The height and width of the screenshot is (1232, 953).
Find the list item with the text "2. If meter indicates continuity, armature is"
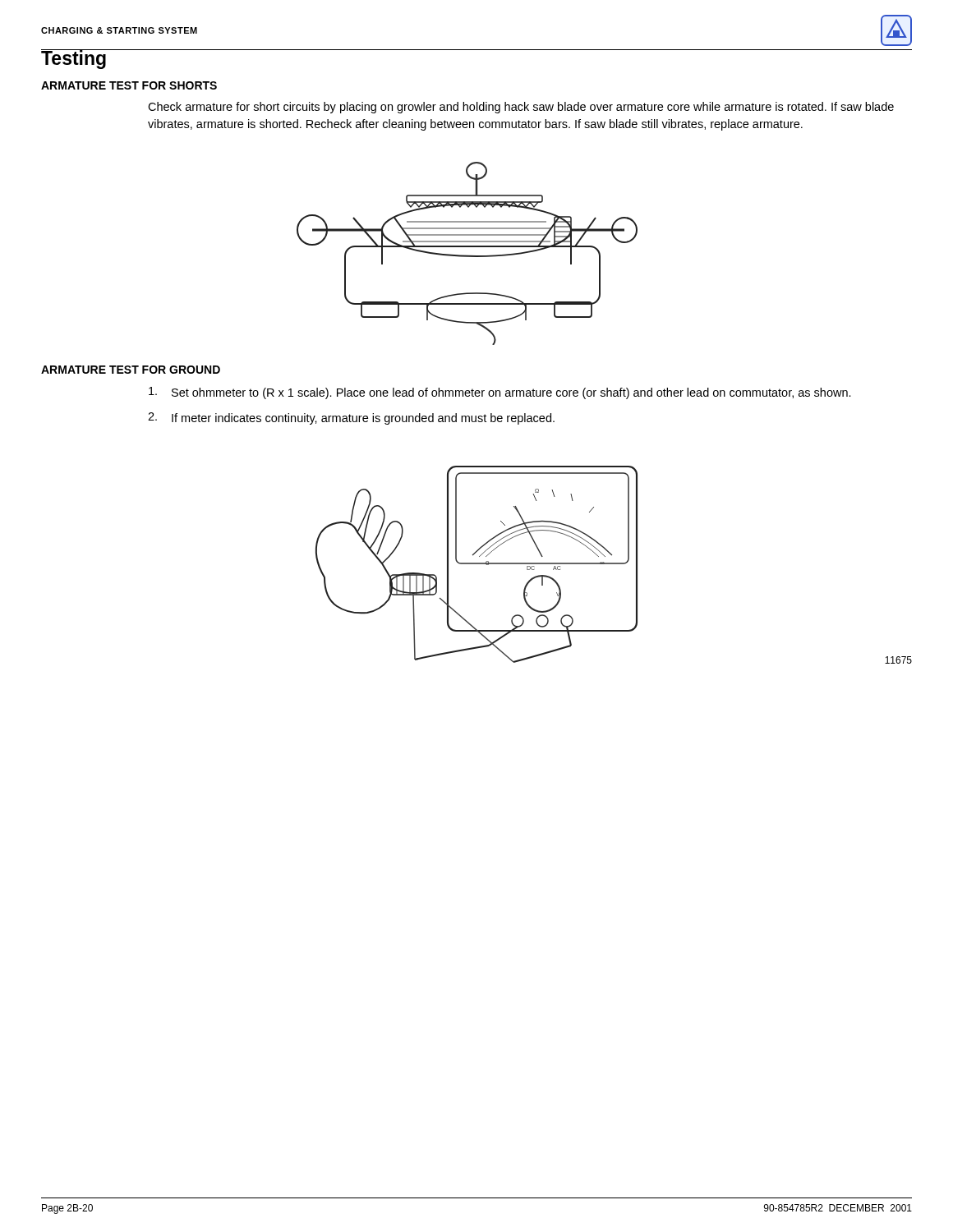352,419
